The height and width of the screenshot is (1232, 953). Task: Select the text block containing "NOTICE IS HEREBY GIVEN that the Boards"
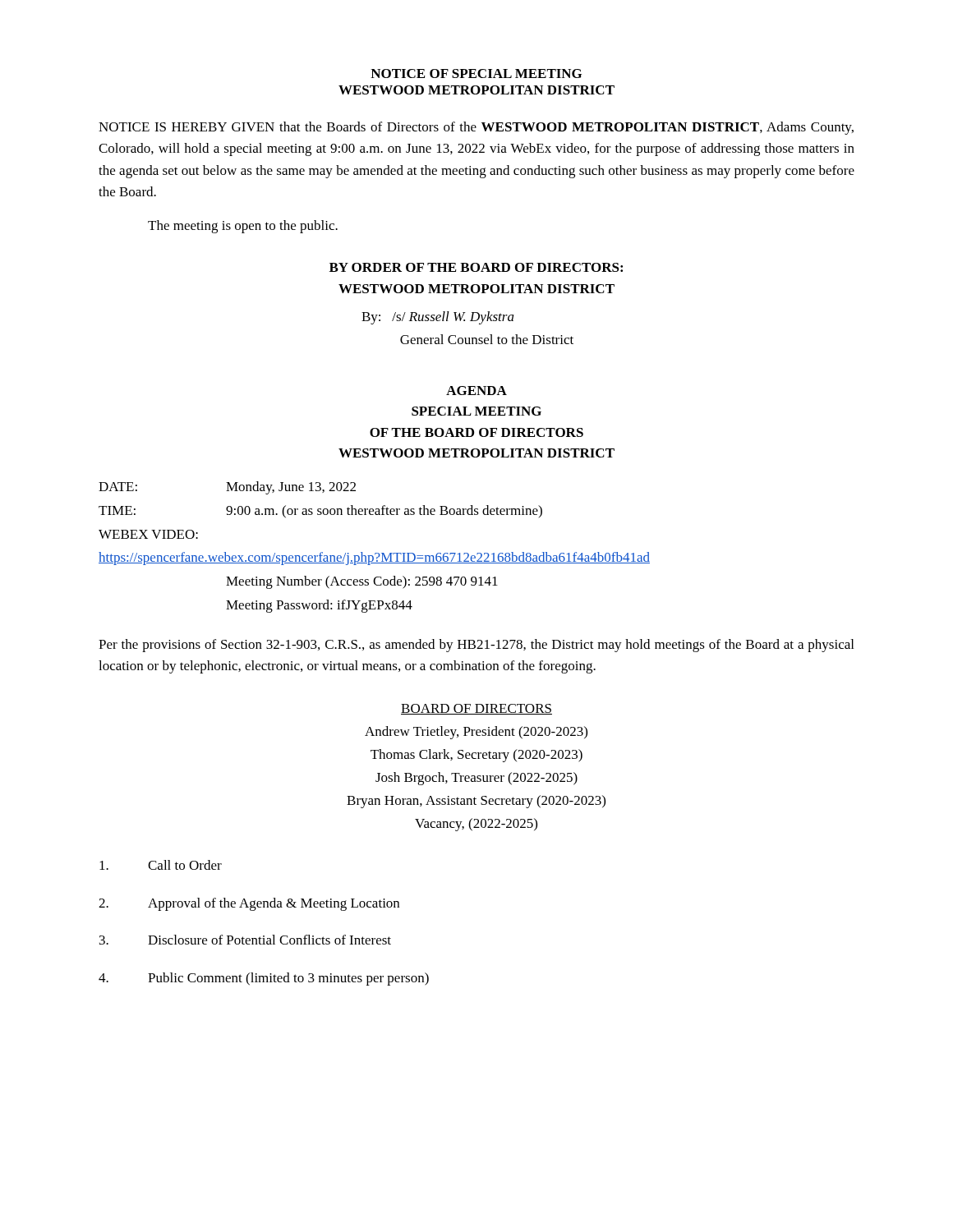[476, 159]
